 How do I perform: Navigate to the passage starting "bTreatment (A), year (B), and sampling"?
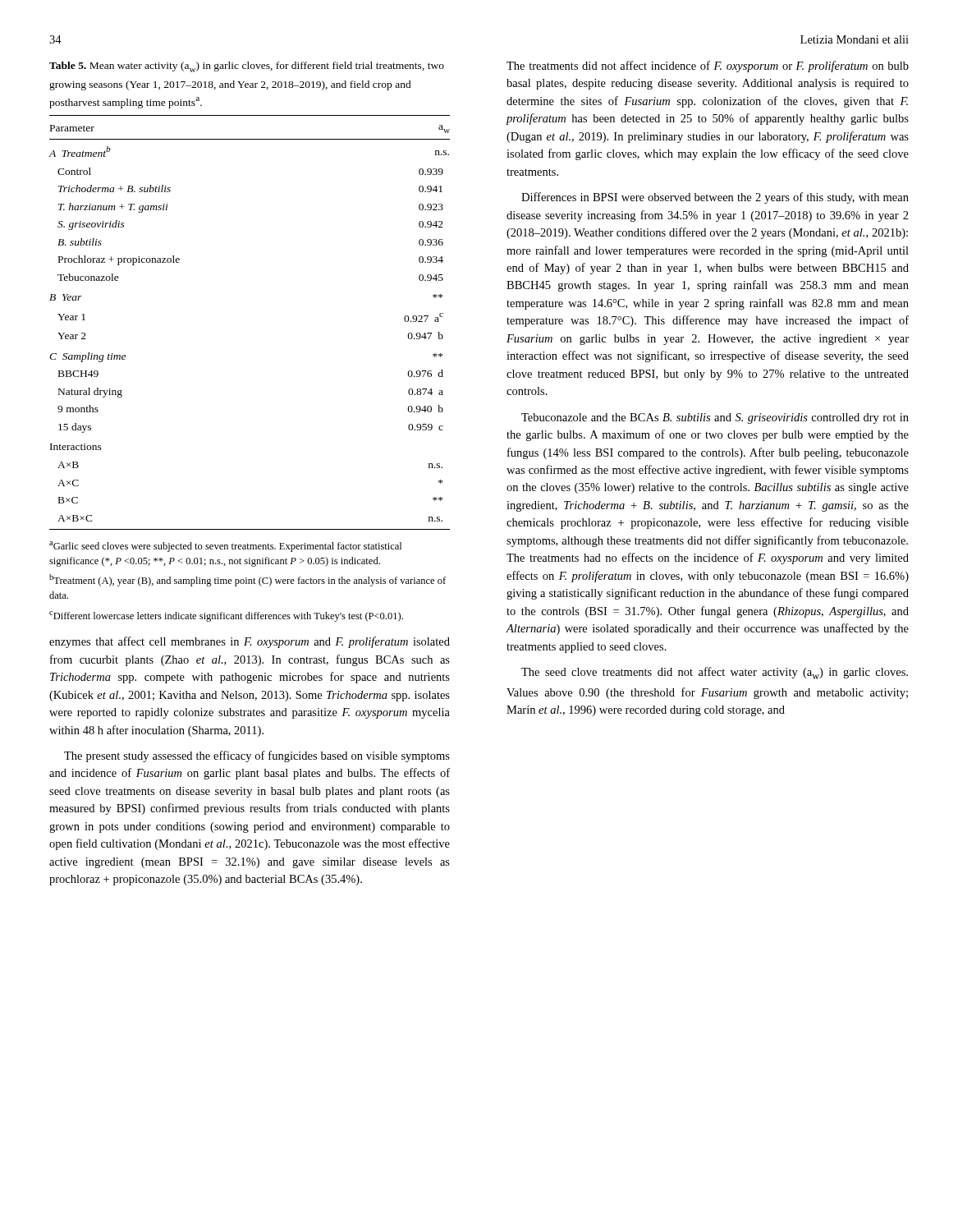click(248, 587)
